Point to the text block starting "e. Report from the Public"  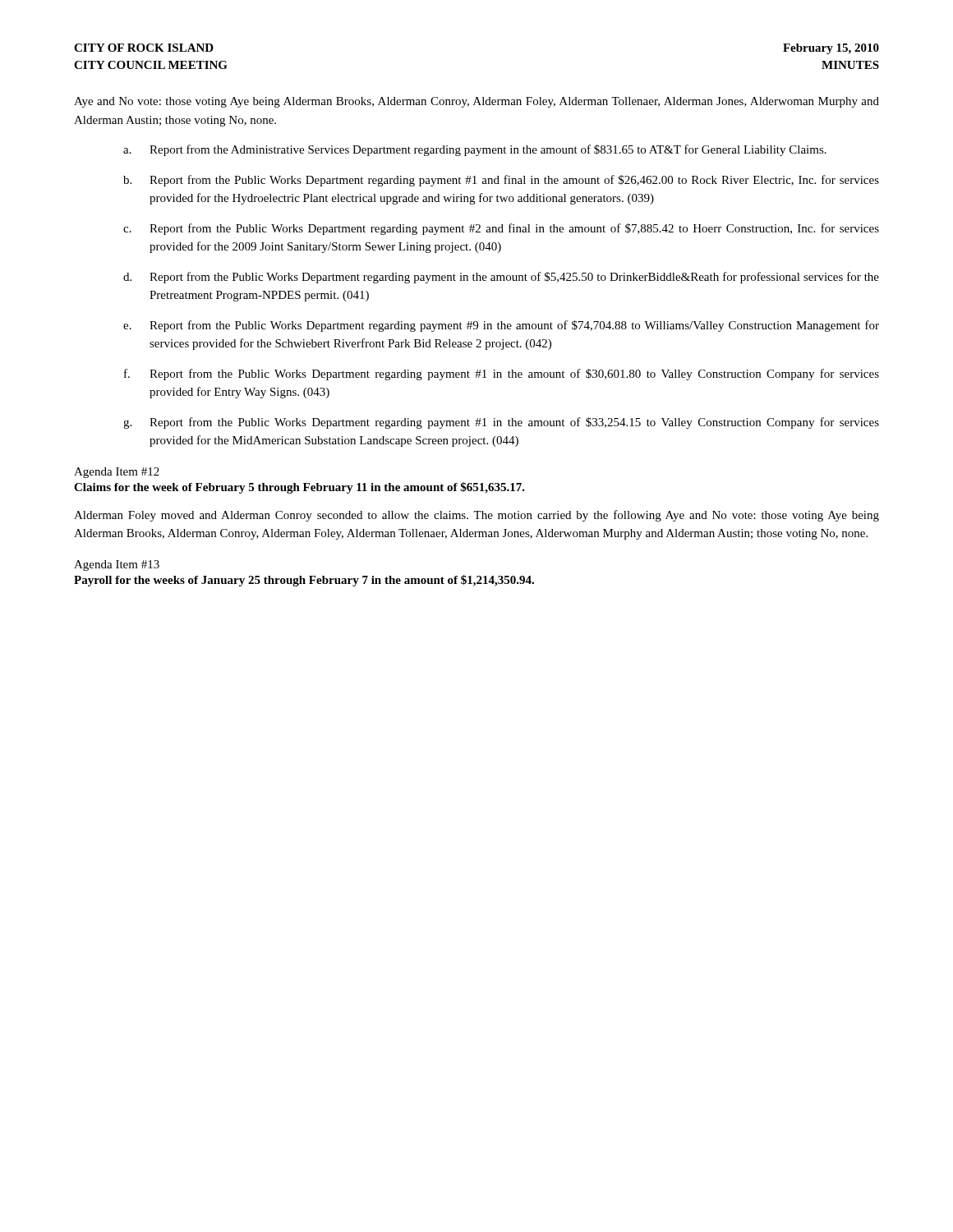click(501, 334)
